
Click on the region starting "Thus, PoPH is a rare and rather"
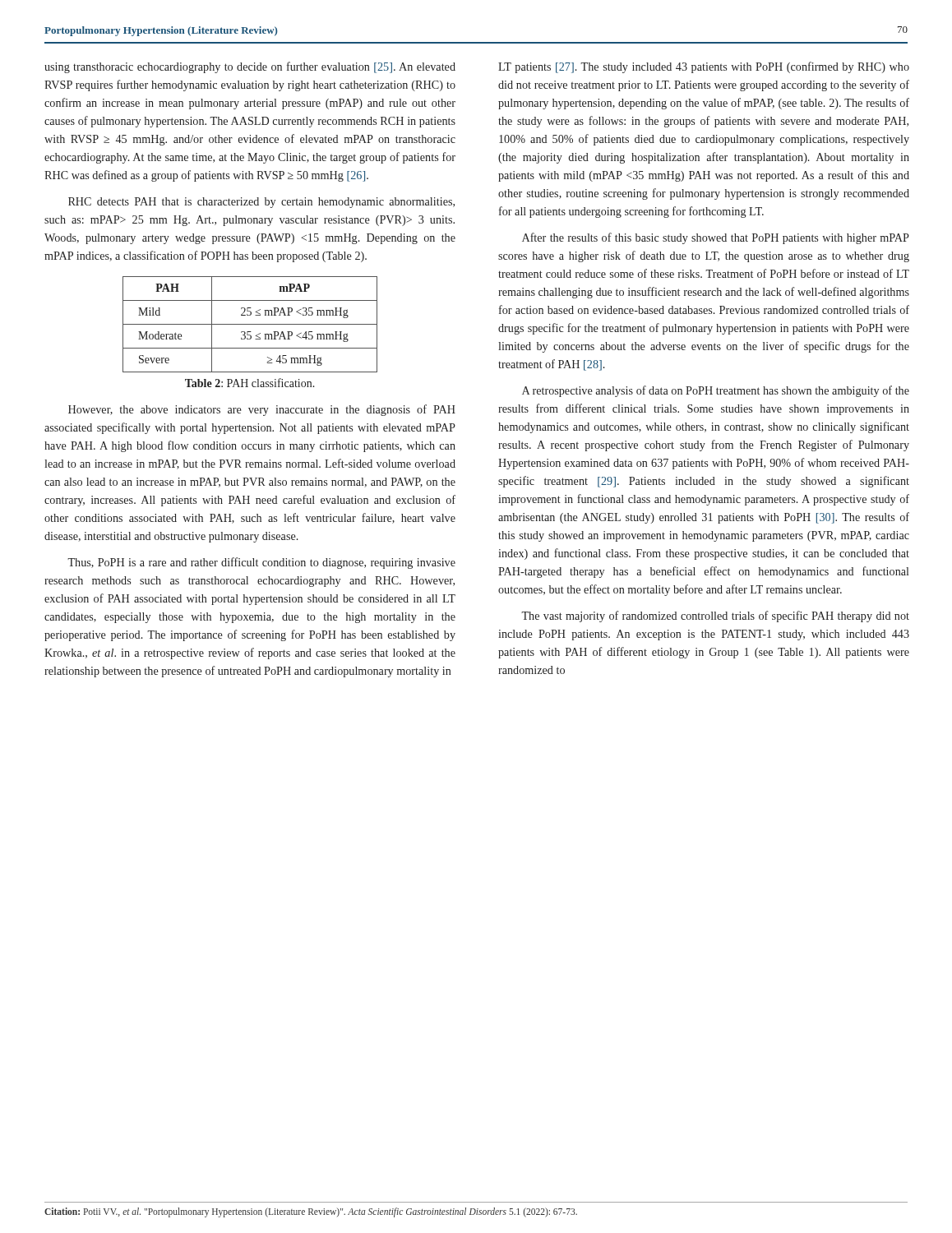click(250, 616)
